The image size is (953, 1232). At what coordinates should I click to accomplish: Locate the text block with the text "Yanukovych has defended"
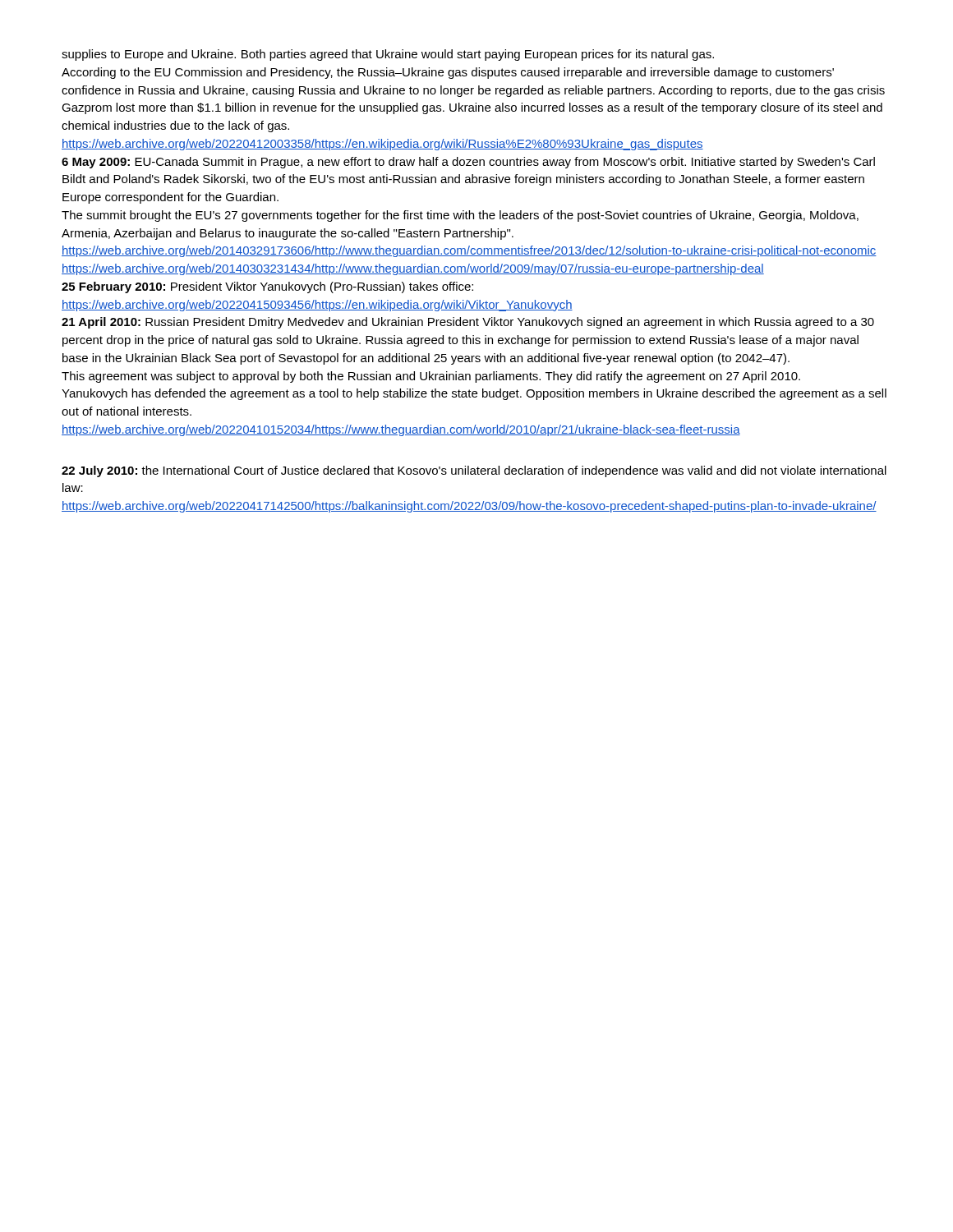[474, 394]
